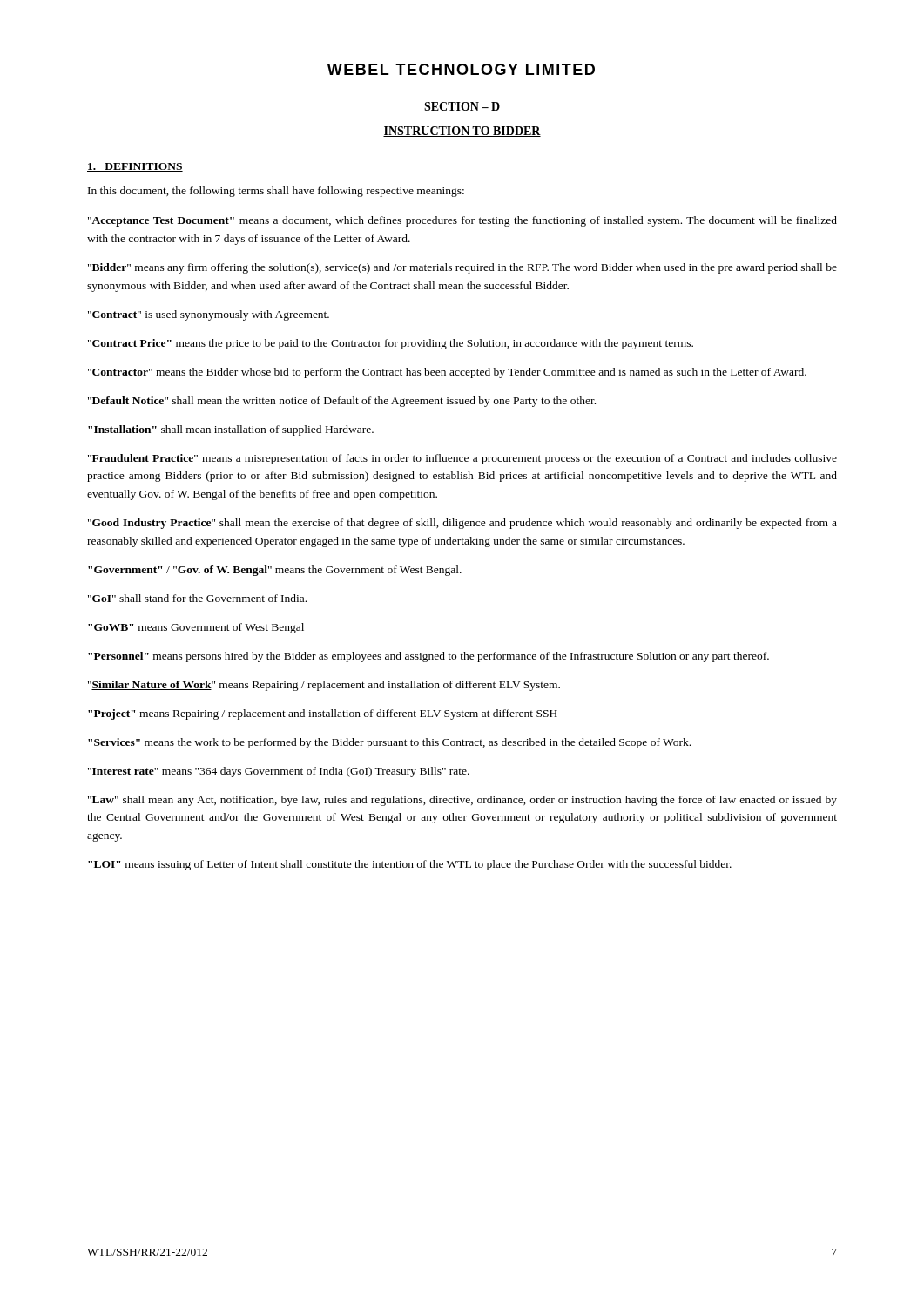This screenshot has width=924, height=1307.
Task: Locate the text containing ""Contract" is used synonymously with Agreement."
Action: click(209, 314)
